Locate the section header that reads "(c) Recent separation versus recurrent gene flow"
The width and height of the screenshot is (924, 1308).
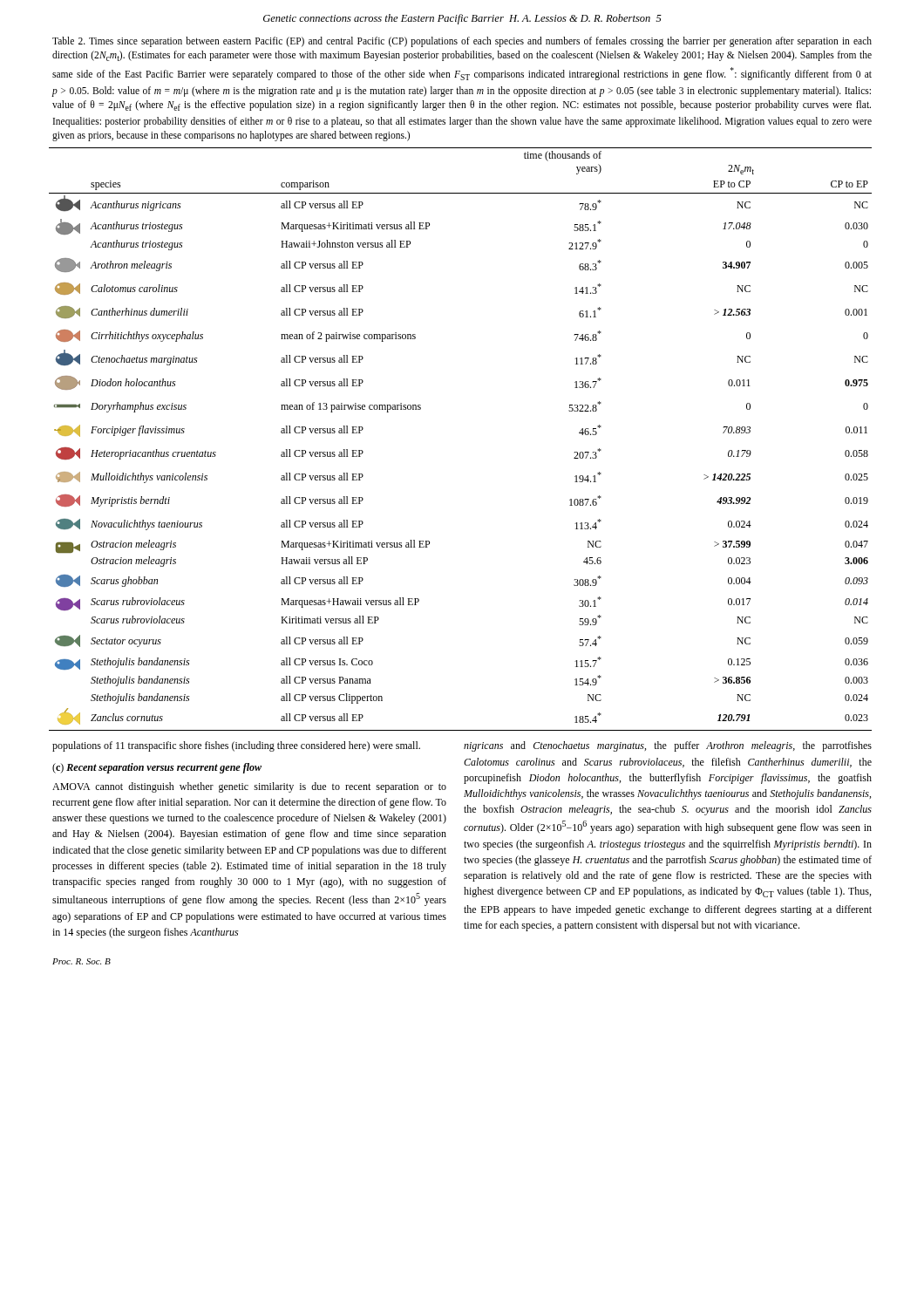tap(157, 767)
